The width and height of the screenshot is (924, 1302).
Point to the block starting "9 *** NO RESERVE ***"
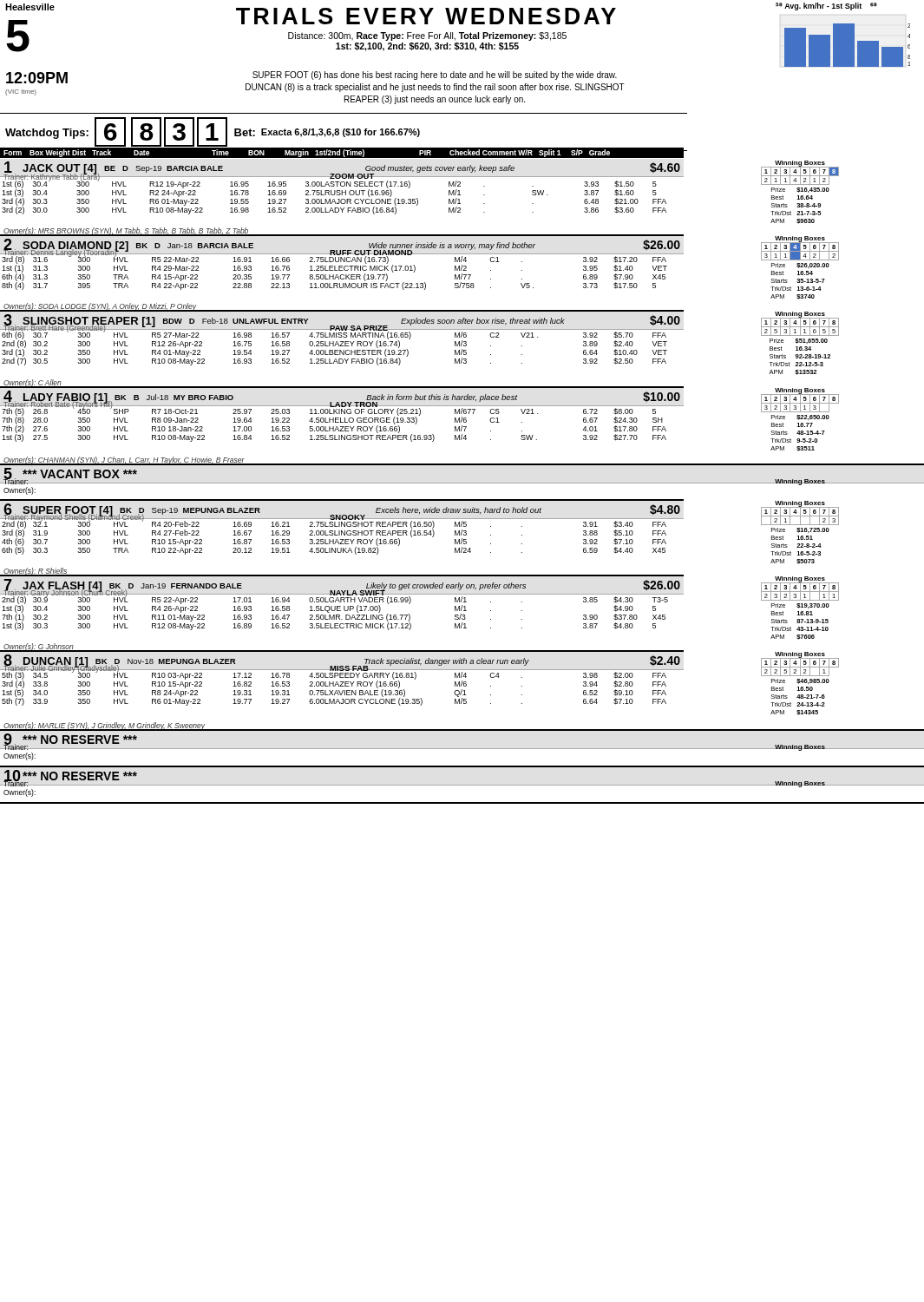(70, 740)
